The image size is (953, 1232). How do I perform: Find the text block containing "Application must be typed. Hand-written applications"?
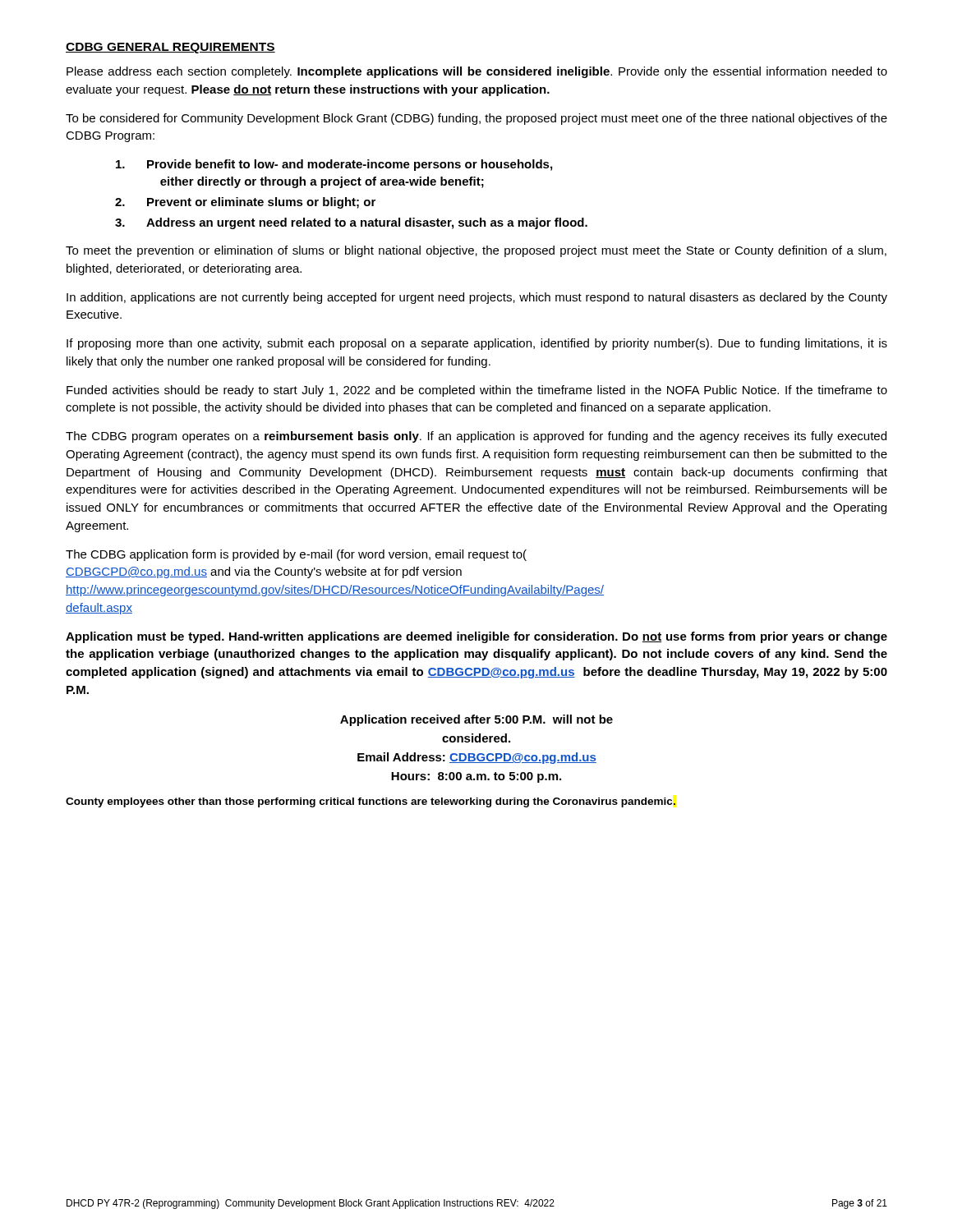tap(476, 663)
